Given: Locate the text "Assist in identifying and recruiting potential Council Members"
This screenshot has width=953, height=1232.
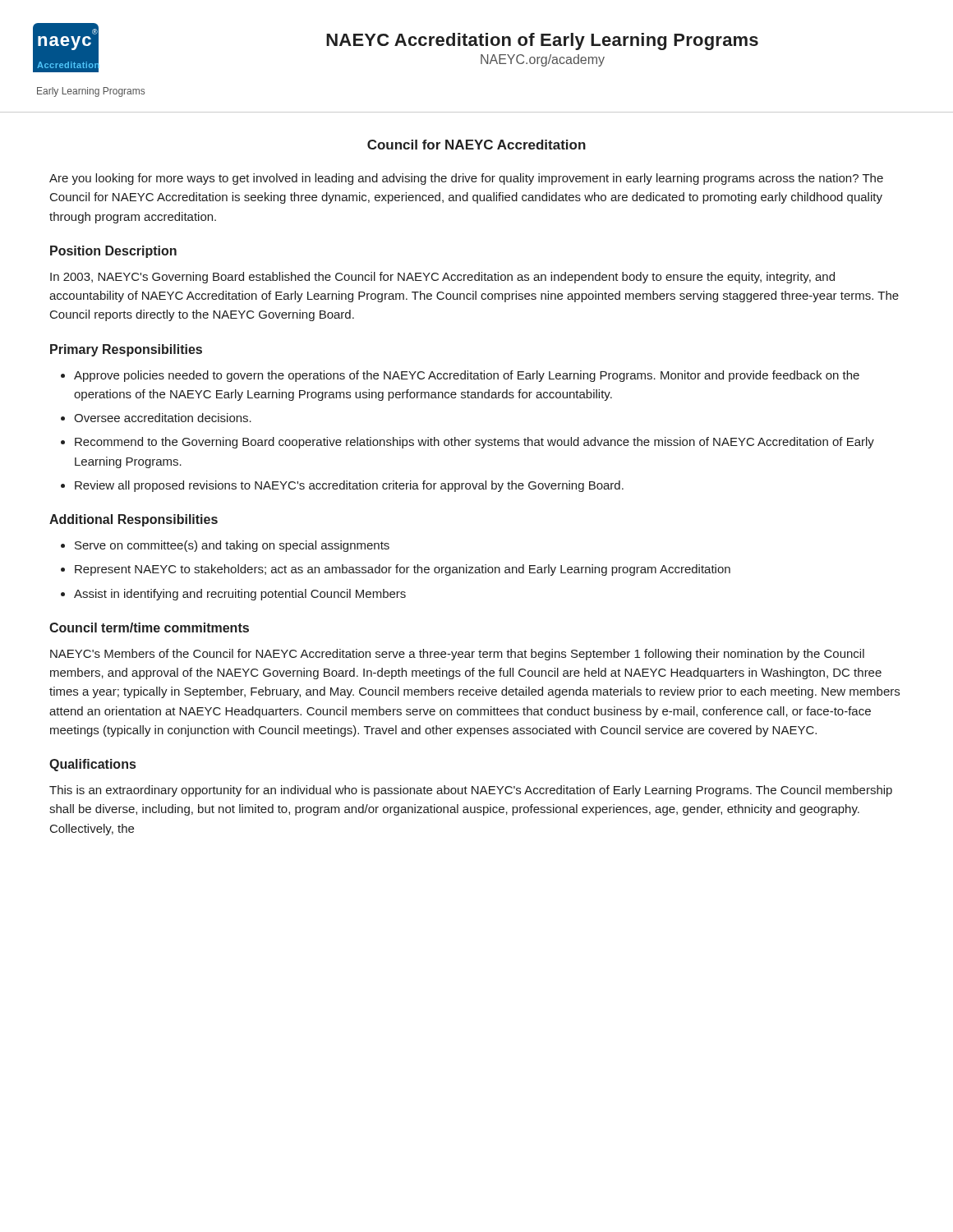Looking at the screenshot, I should tap(240, 593).
